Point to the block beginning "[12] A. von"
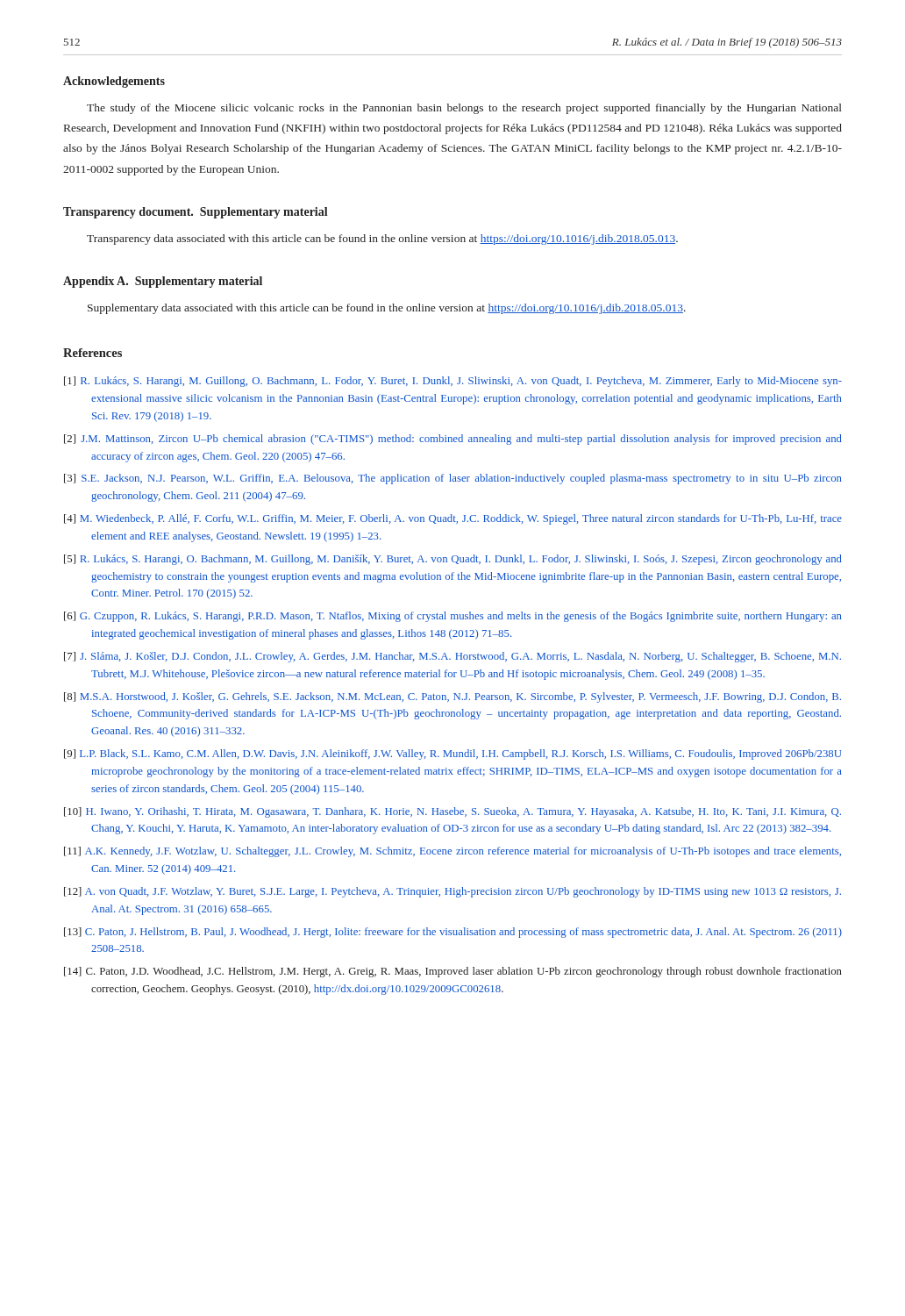This screenshot has width=905, height=1316. [452, 900]
